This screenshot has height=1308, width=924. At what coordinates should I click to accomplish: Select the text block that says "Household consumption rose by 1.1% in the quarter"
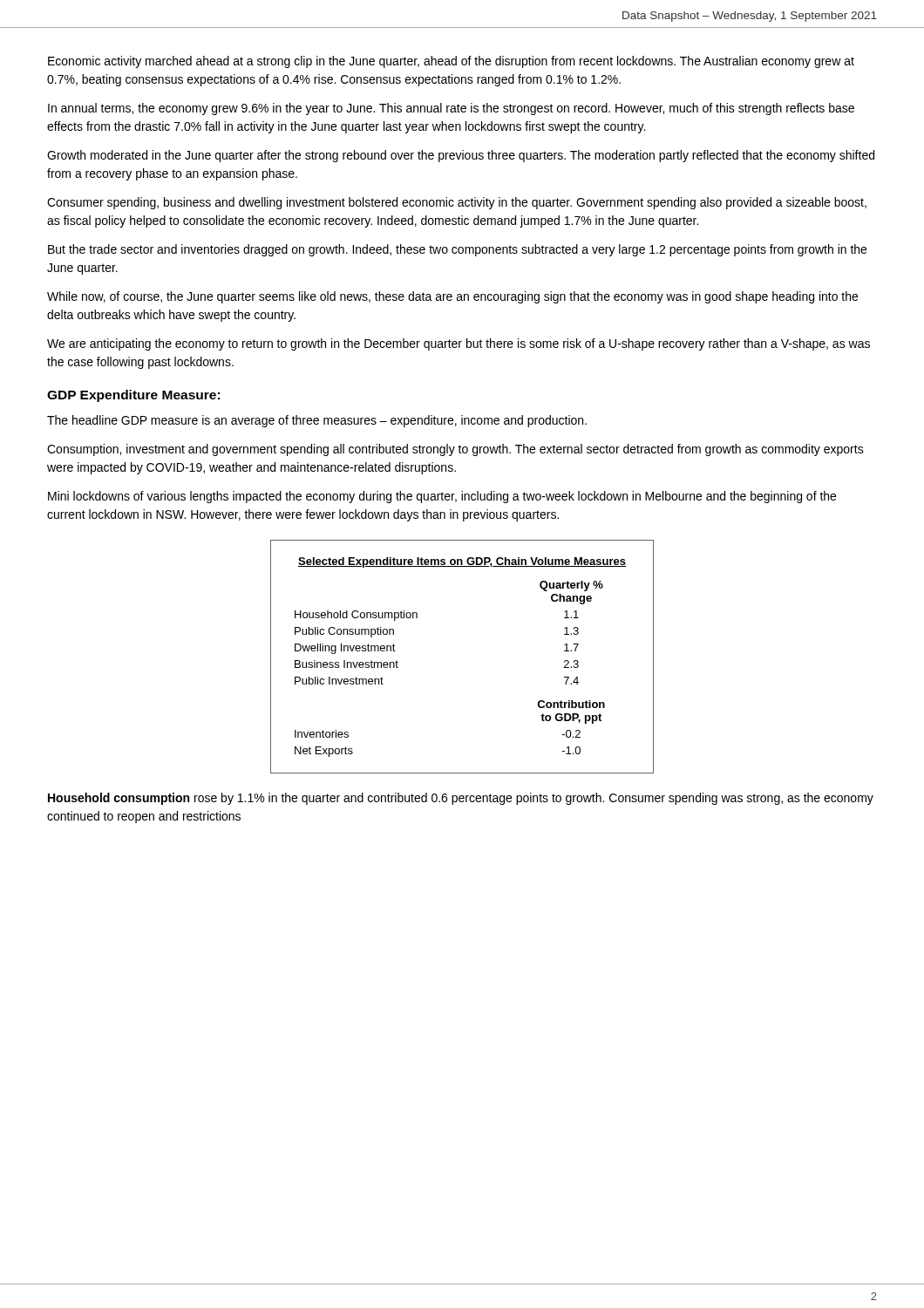point(462,807)
